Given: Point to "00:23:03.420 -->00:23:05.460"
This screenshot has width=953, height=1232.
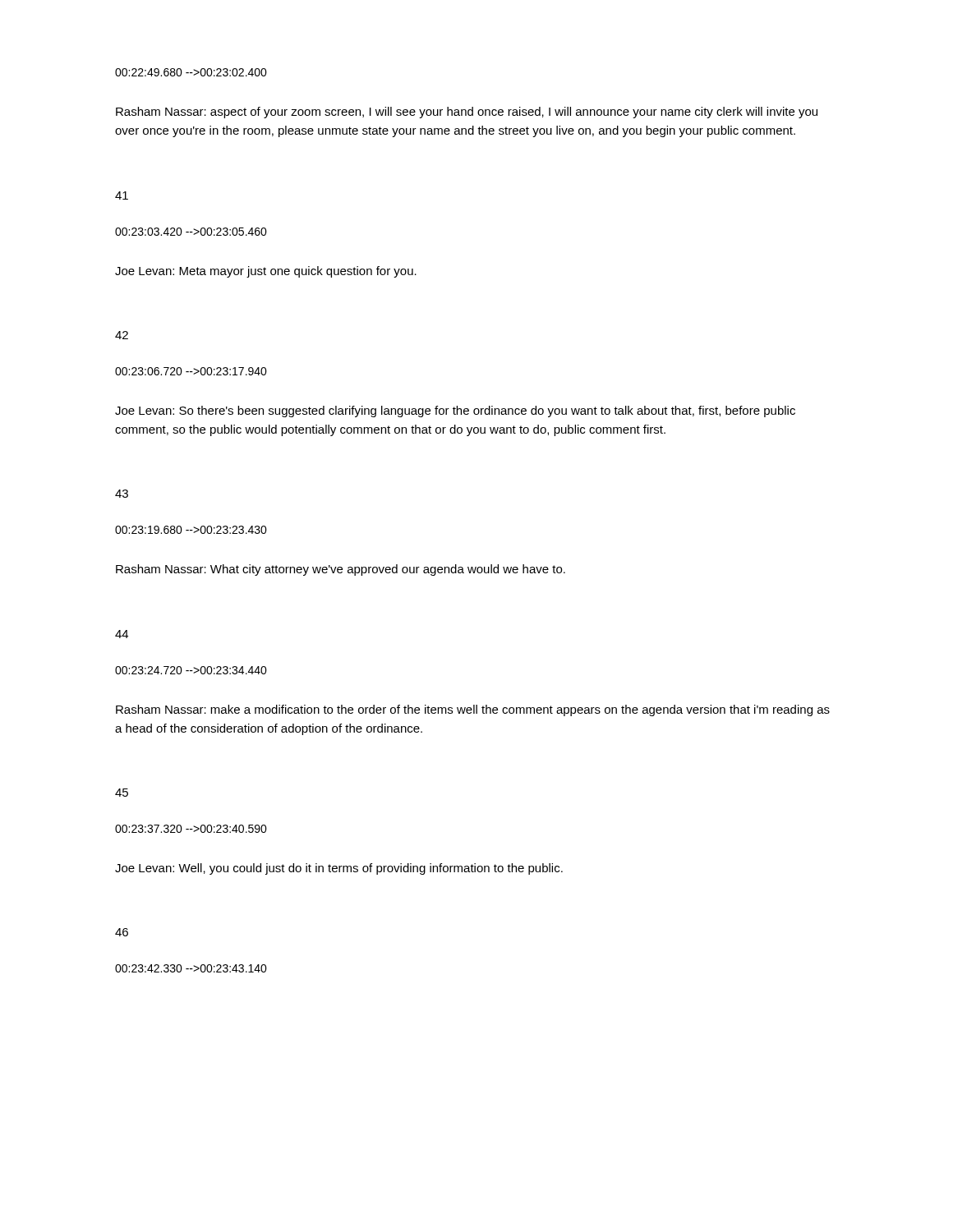Looking at the screenshot, I should click(x=191, y=231).
